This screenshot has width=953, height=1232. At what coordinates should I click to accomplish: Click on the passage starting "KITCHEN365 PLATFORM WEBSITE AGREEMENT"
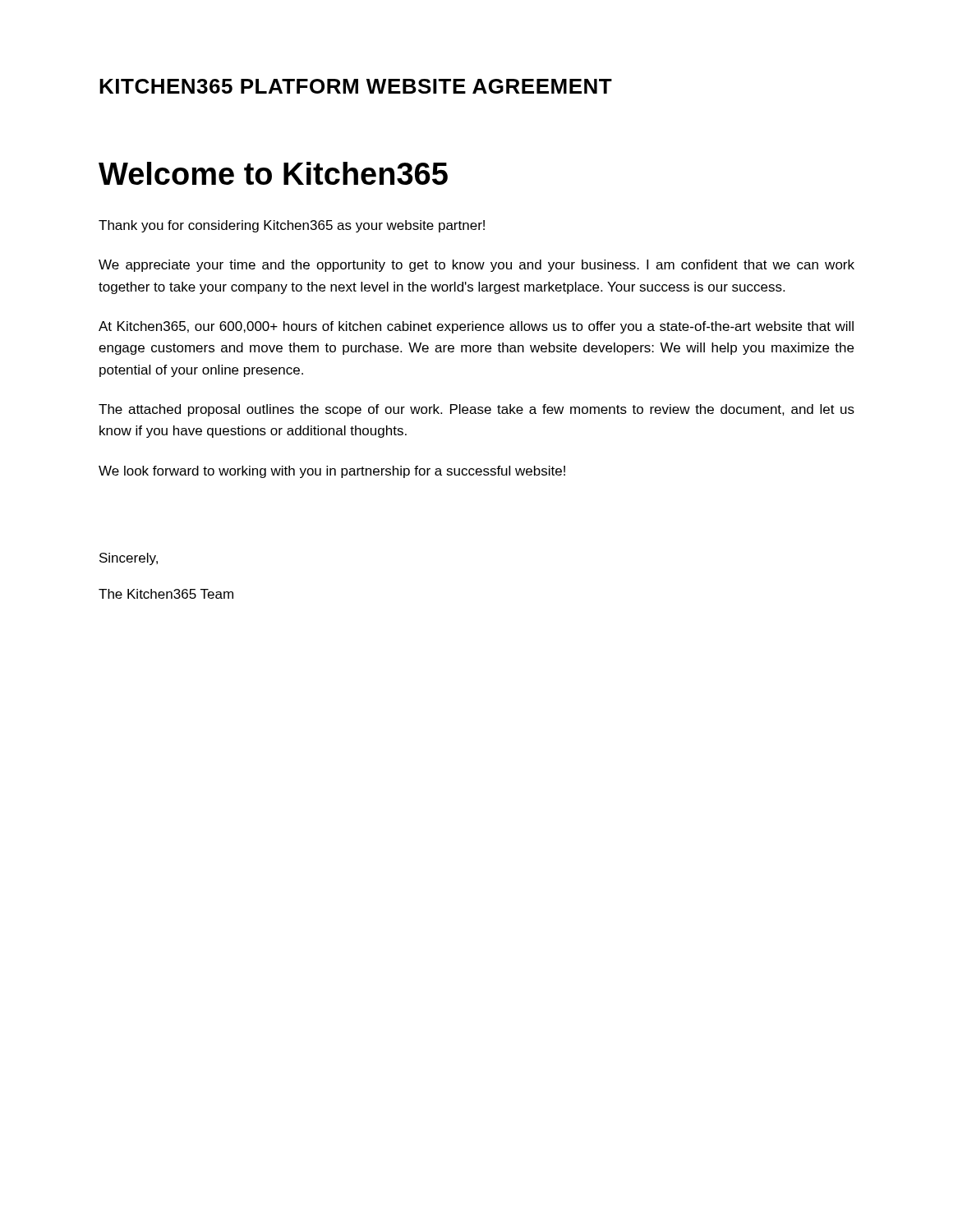pyautogui.click(x=355, y=86)
